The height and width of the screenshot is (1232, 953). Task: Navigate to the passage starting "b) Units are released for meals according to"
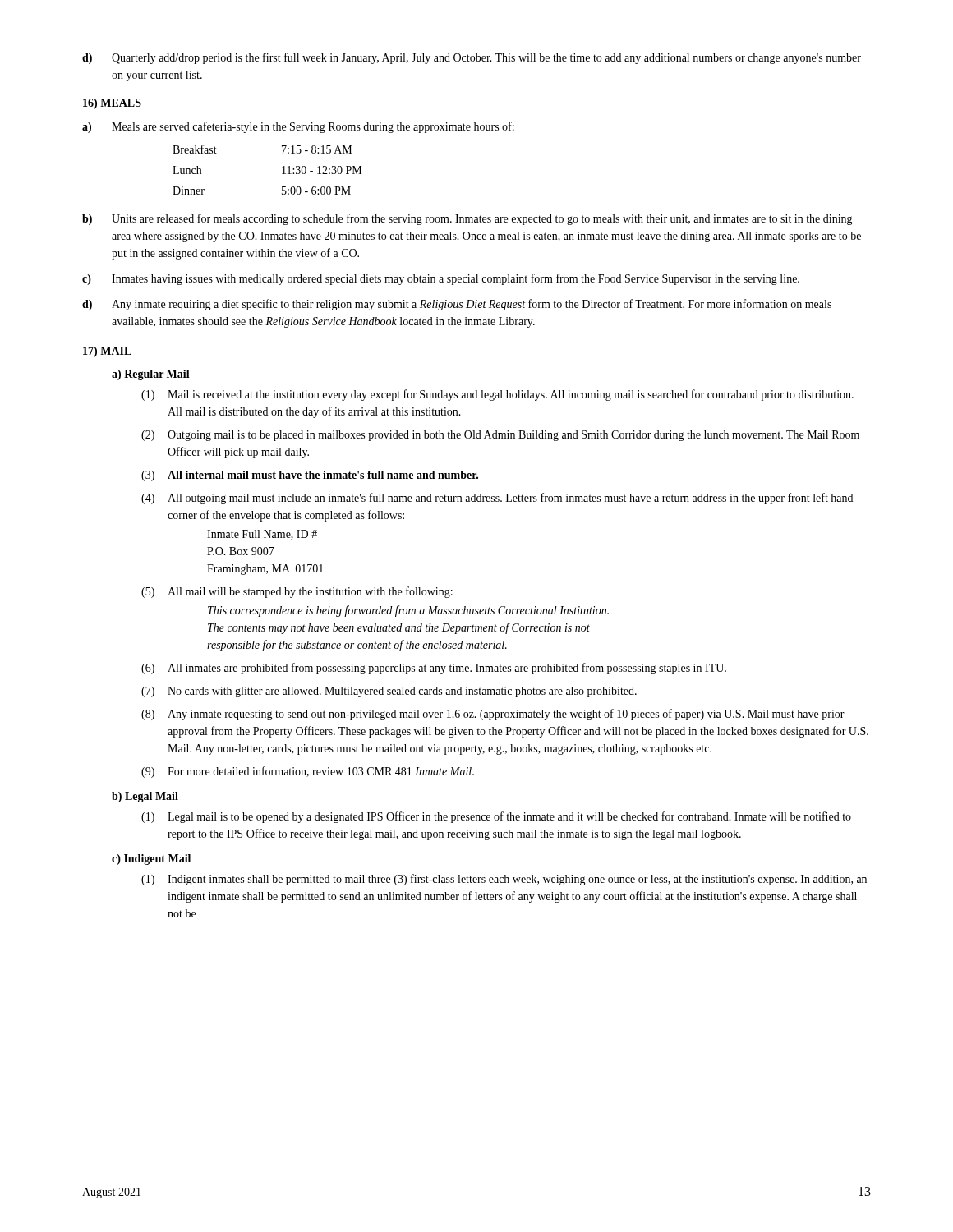[476, 236]
